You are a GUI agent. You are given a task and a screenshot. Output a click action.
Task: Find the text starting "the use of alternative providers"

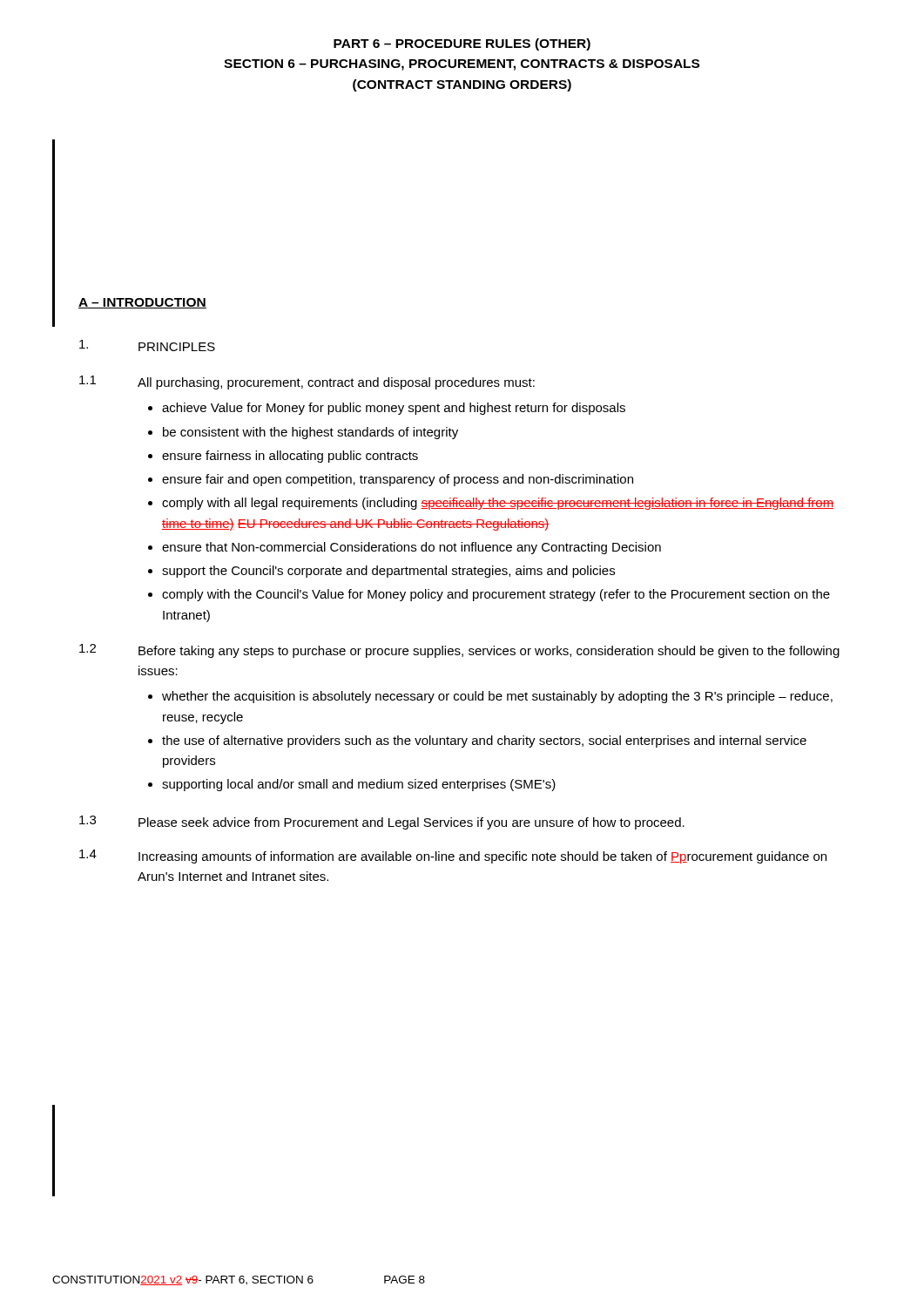coord(484,750)
